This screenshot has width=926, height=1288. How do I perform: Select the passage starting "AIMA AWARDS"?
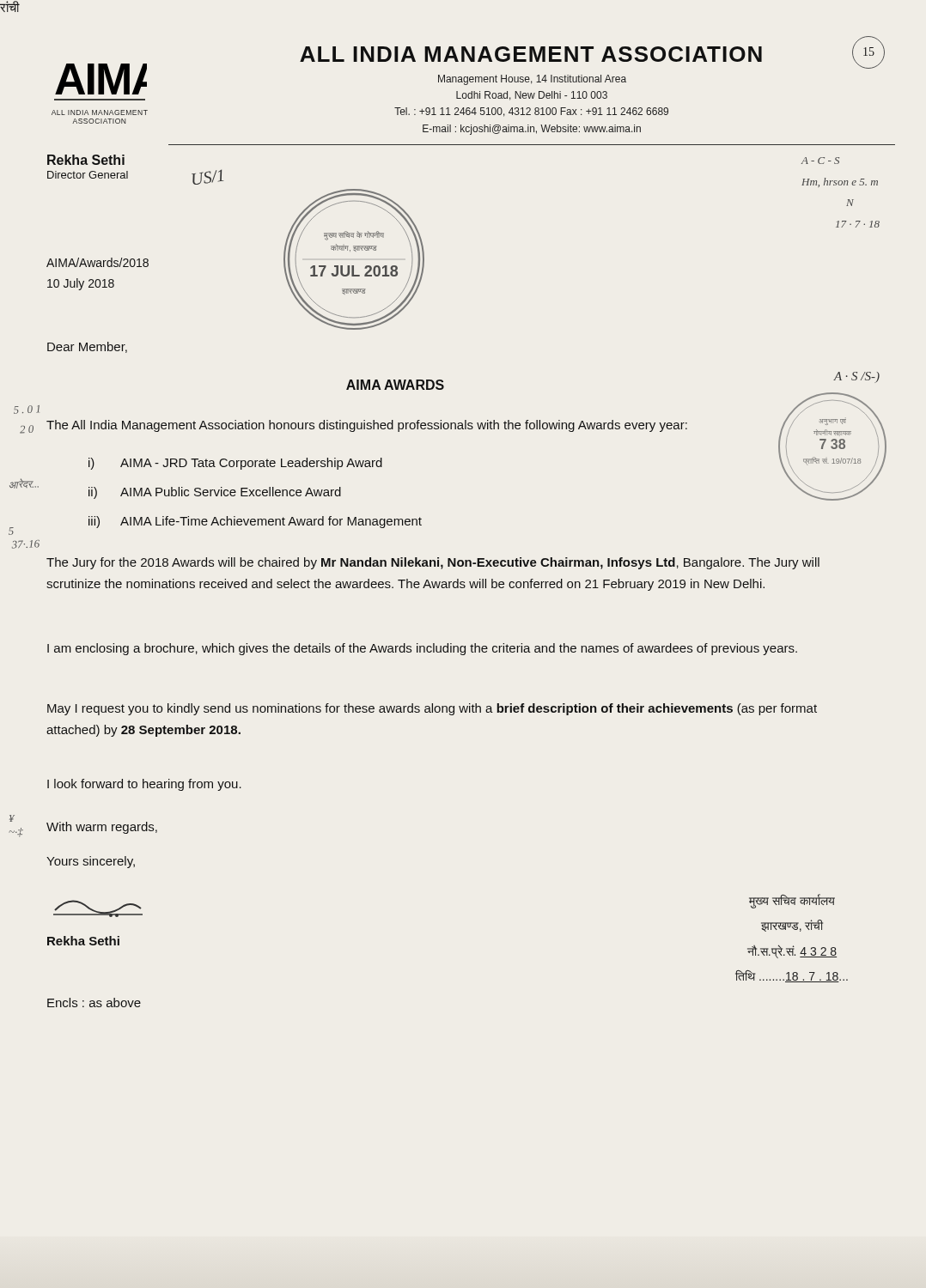tap(395, 385)
